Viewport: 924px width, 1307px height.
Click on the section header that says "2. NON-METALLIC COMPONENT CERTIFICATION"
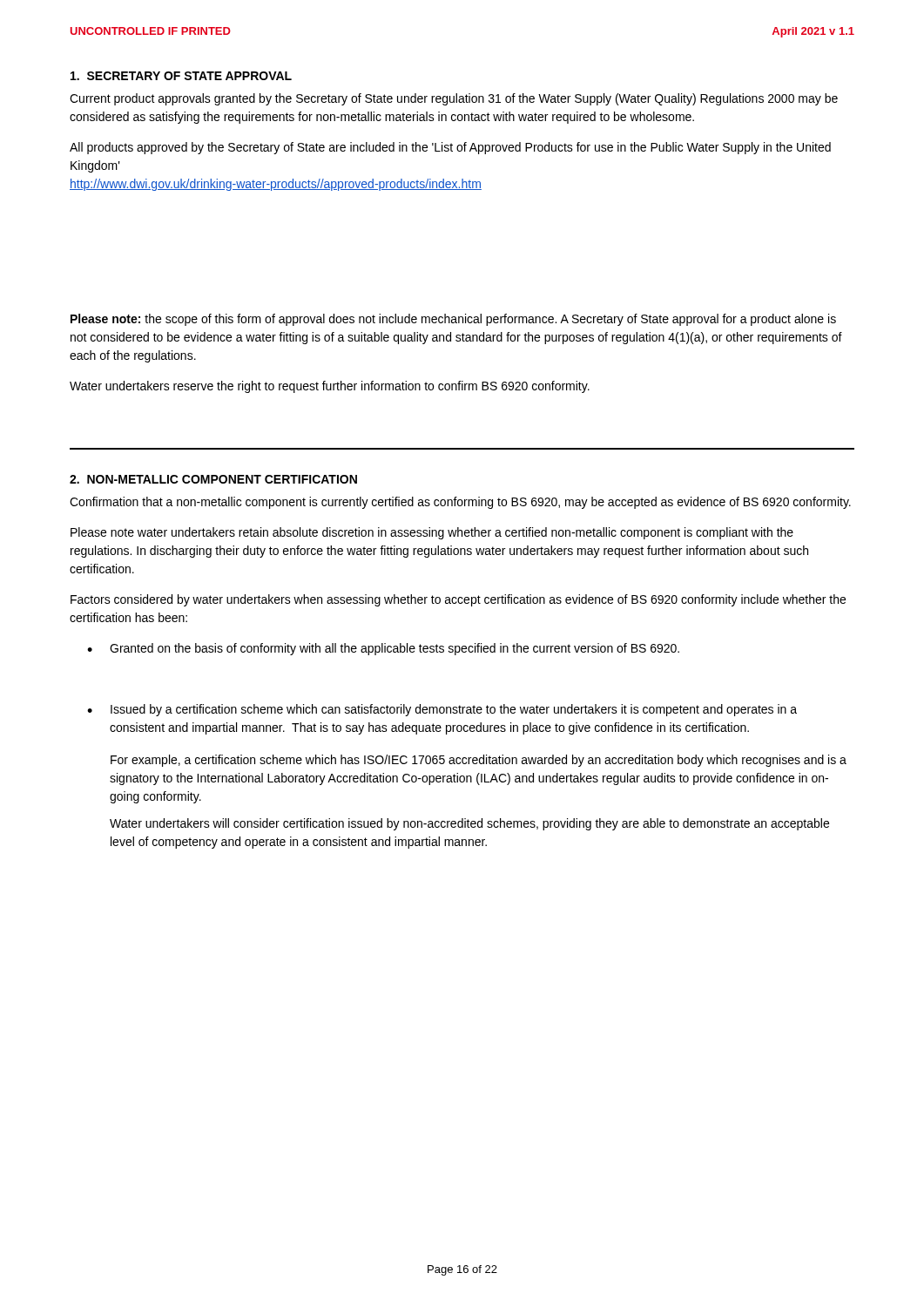pyautogui.click(x=214, y=479)
